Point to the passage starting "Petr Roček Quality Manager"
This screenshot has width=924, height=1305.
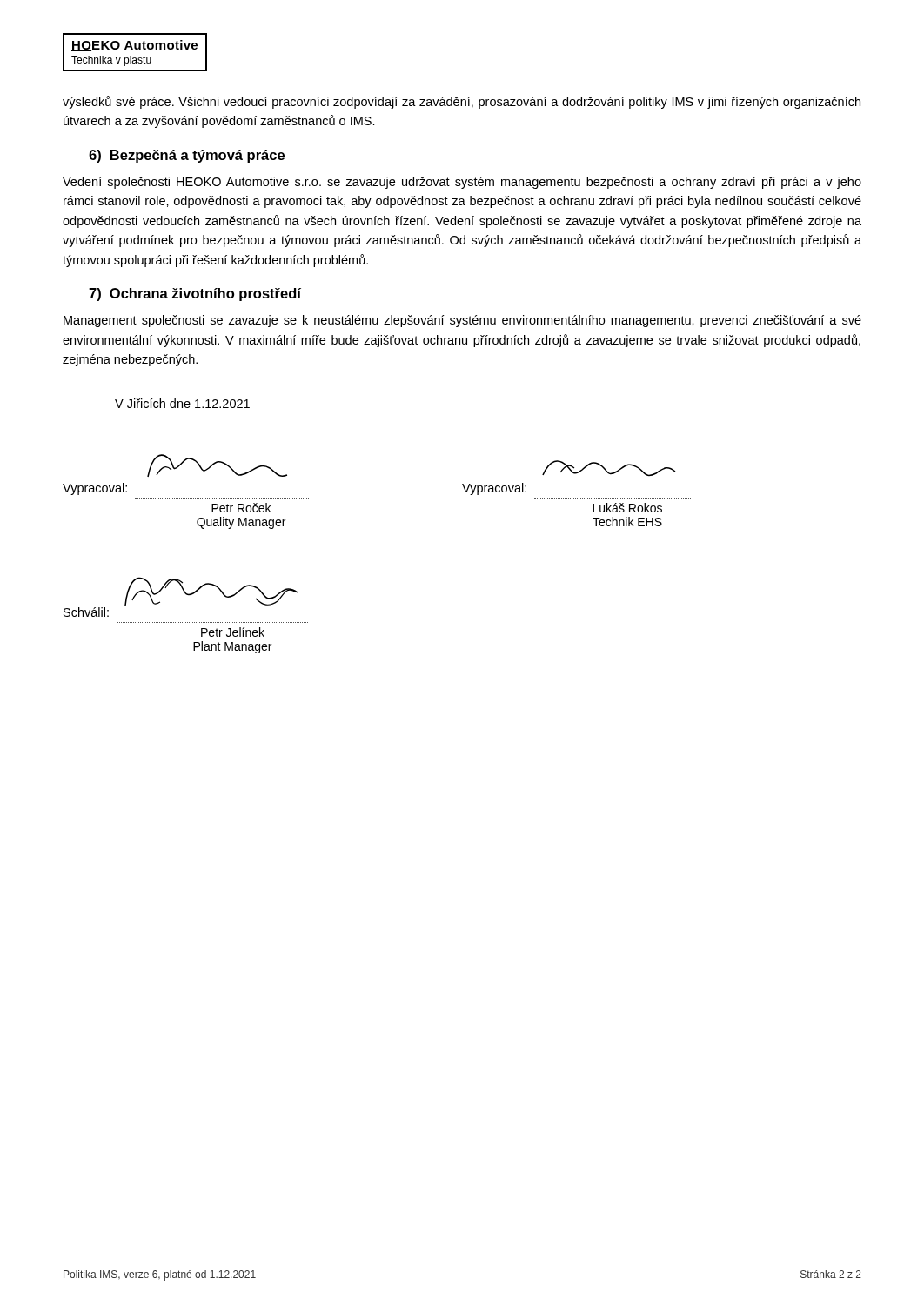pos(241,515)
